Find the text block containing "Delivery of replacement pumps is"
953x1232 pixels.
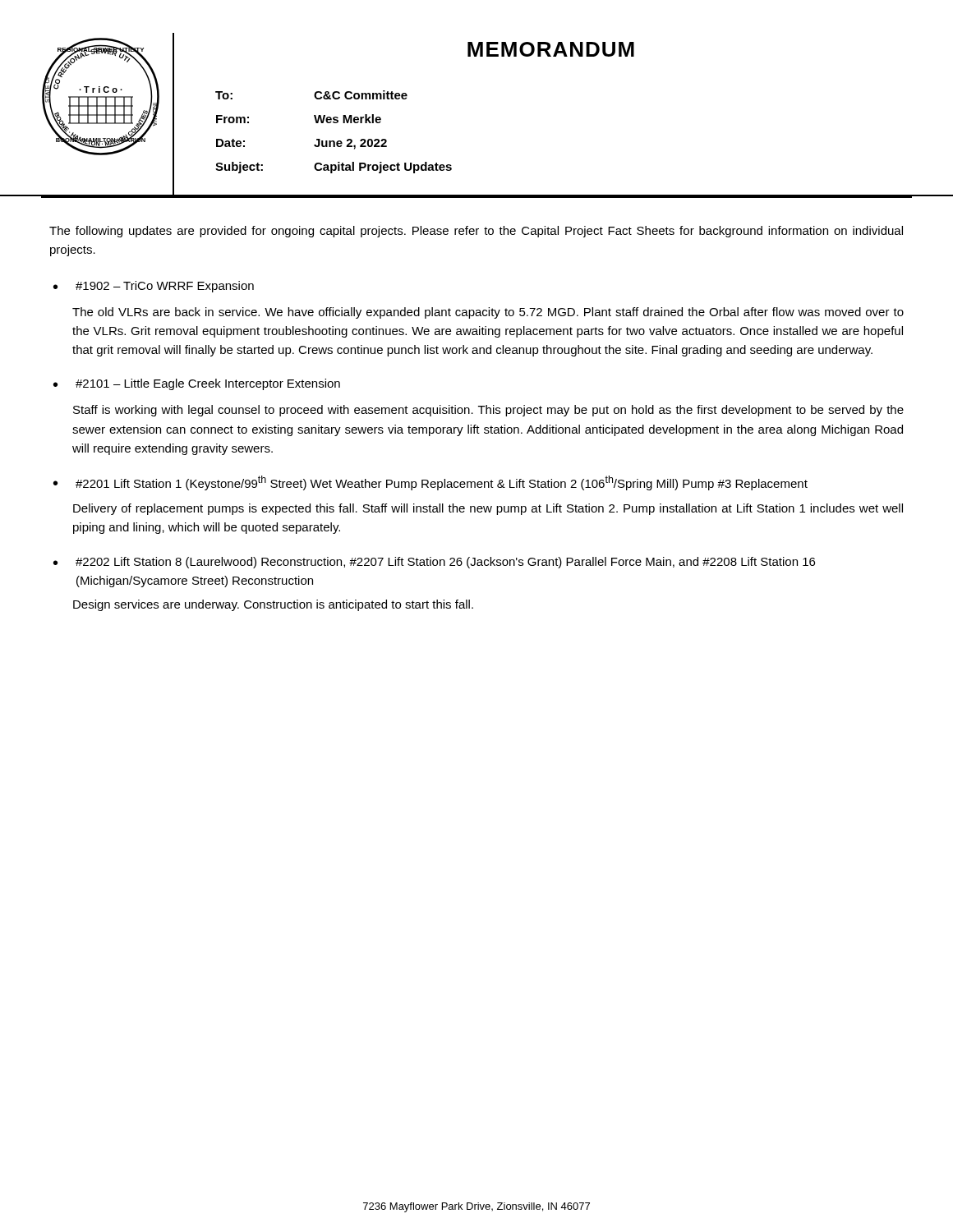(x=488, y=518)
